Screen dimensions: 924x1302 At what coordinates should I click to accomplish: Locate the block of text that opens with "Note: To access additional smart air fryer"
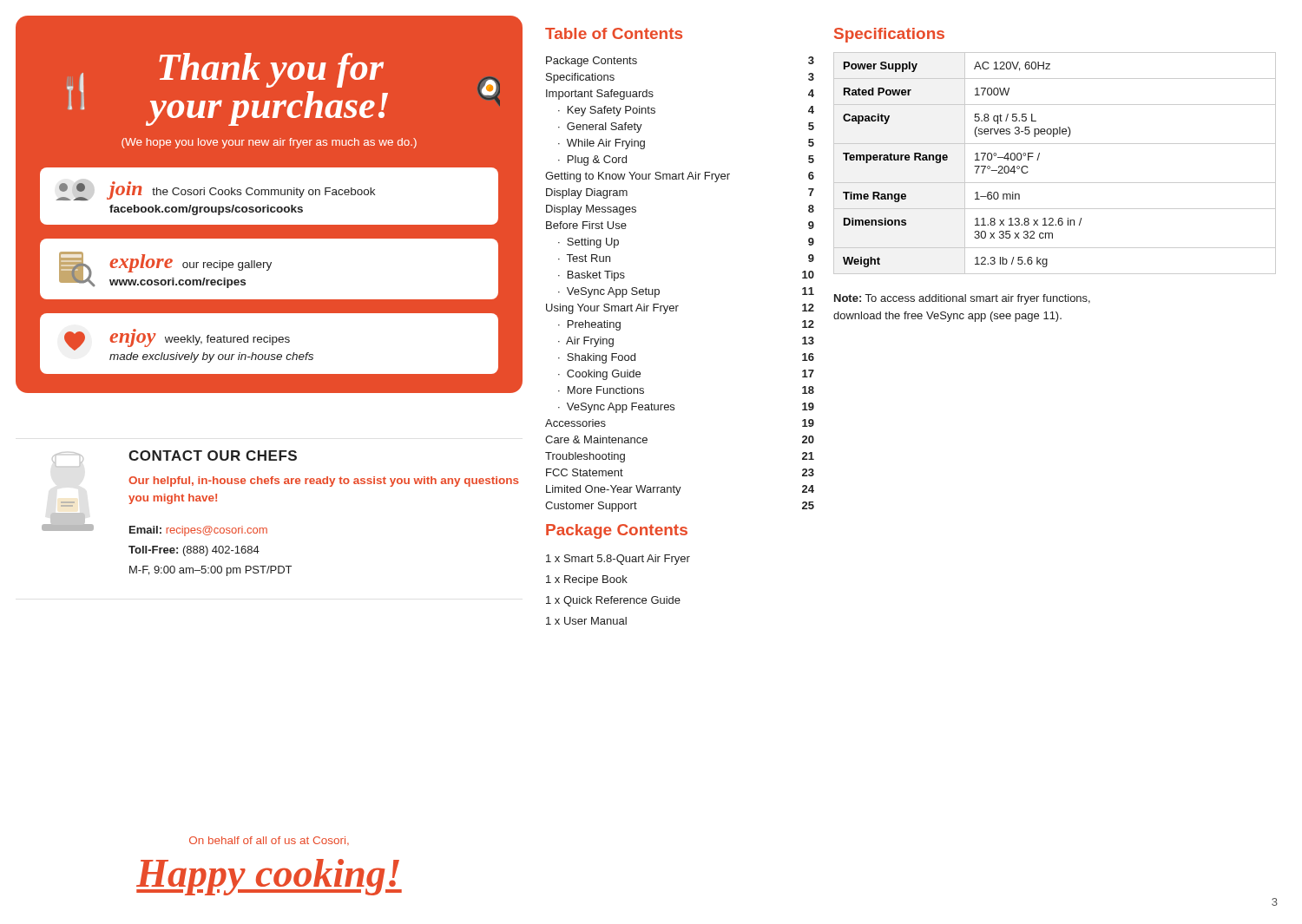pos(962,306)
